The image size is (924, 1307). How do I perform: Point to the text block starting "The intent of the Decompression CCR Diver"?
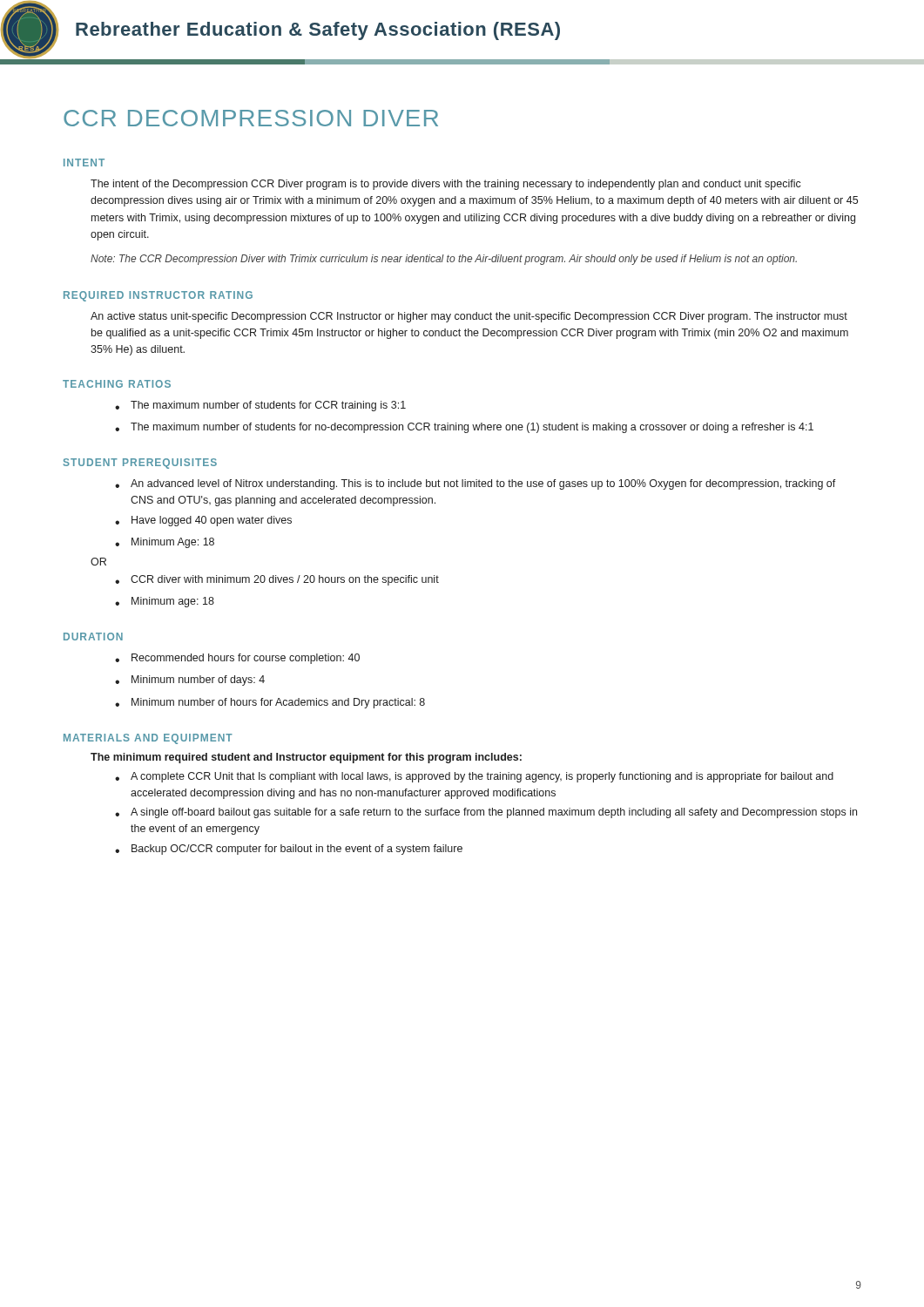coord(474,209)
